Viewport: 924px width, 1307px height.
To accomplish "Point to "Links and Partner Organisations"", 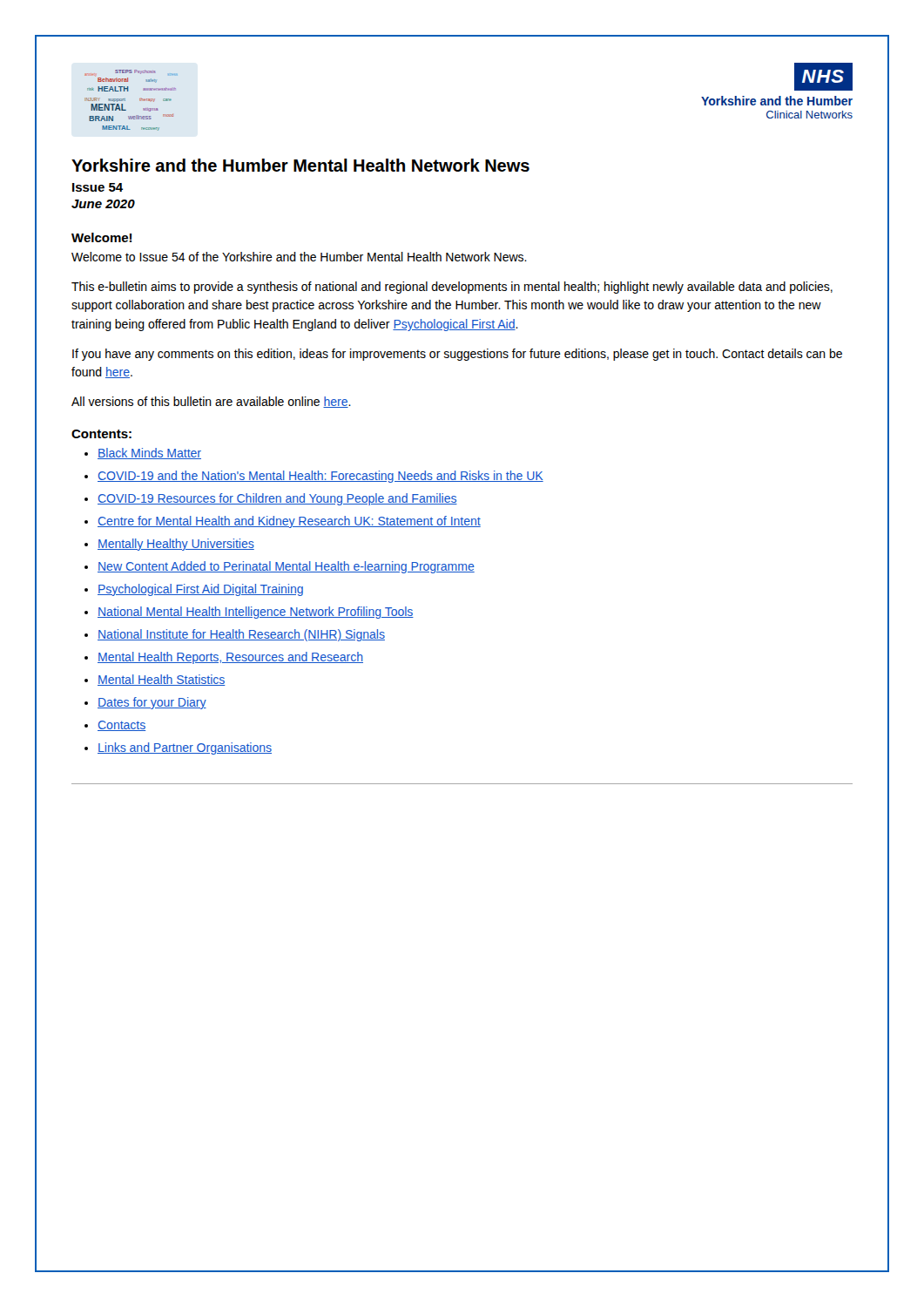I will point(185,747).
